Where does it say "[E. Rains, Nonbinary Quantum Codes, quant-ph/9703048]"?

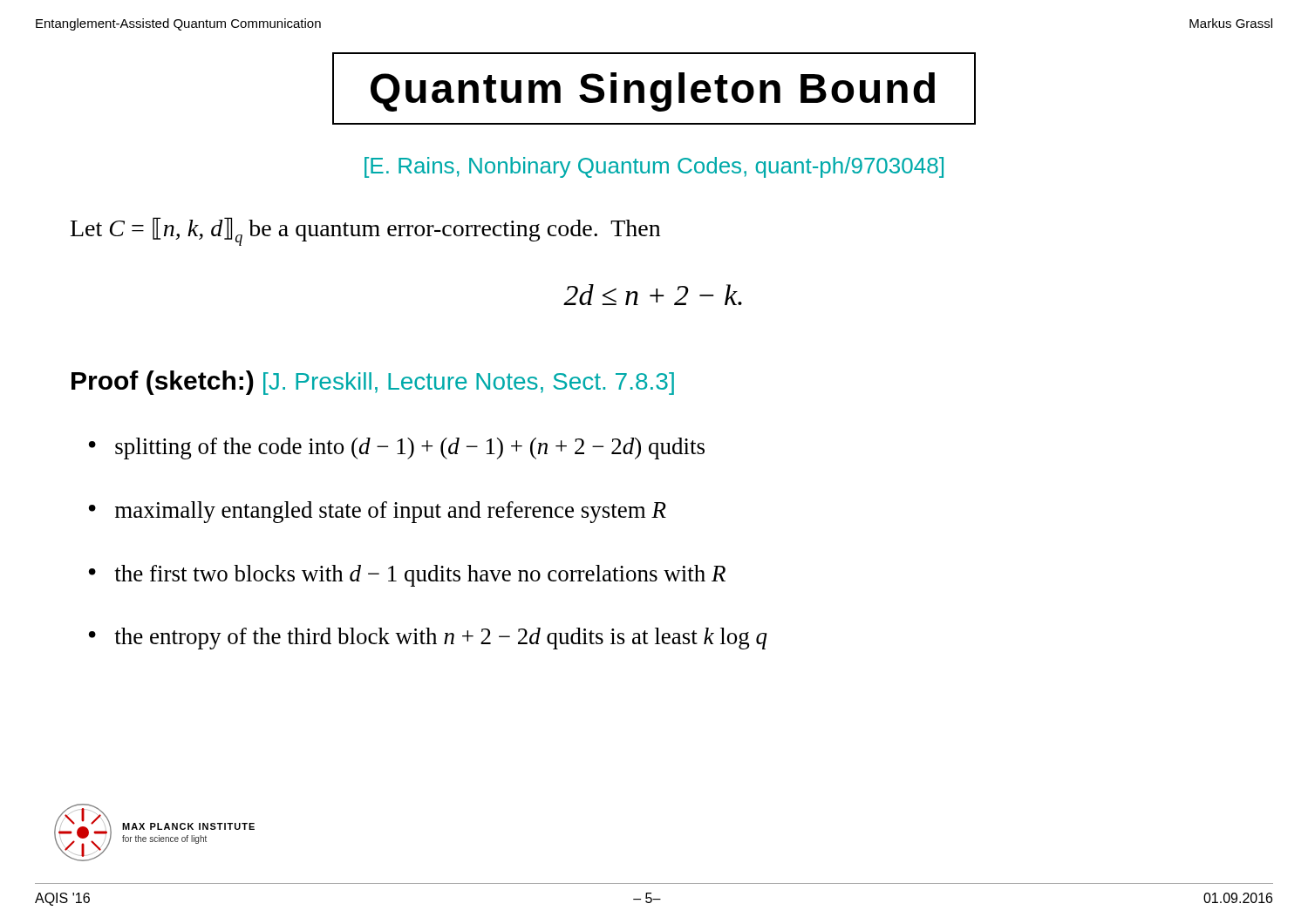(x=654, y=166)
